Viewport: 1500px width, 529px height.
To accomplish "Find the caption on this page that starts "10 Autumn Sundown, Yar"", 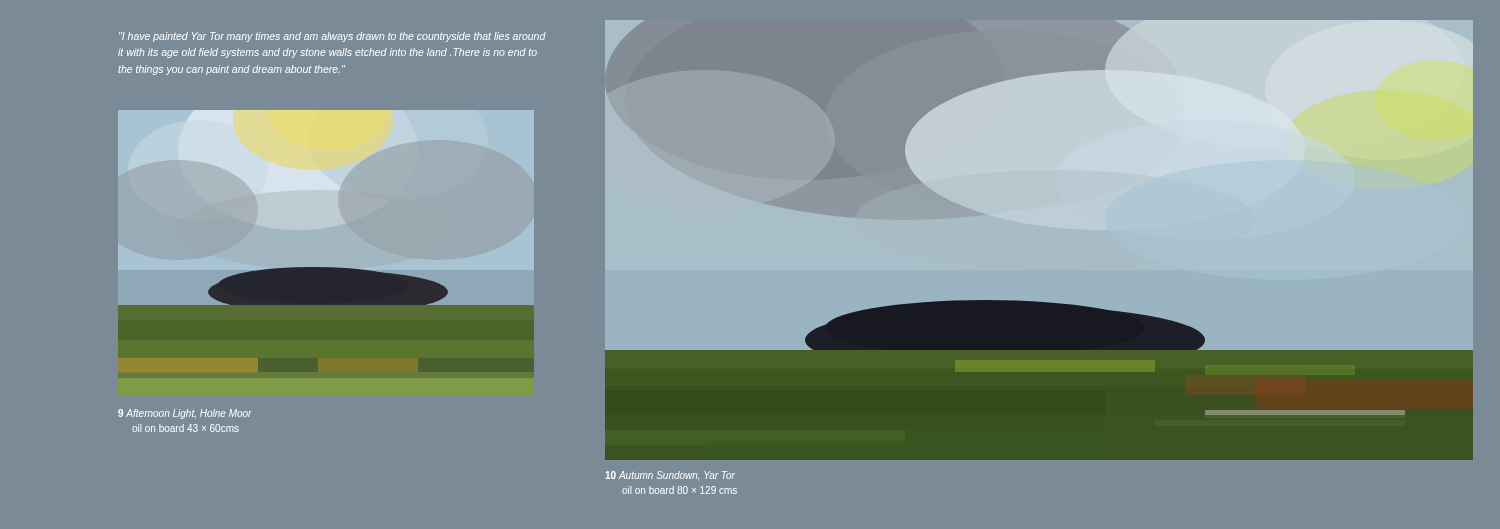I will coord(671,484).
